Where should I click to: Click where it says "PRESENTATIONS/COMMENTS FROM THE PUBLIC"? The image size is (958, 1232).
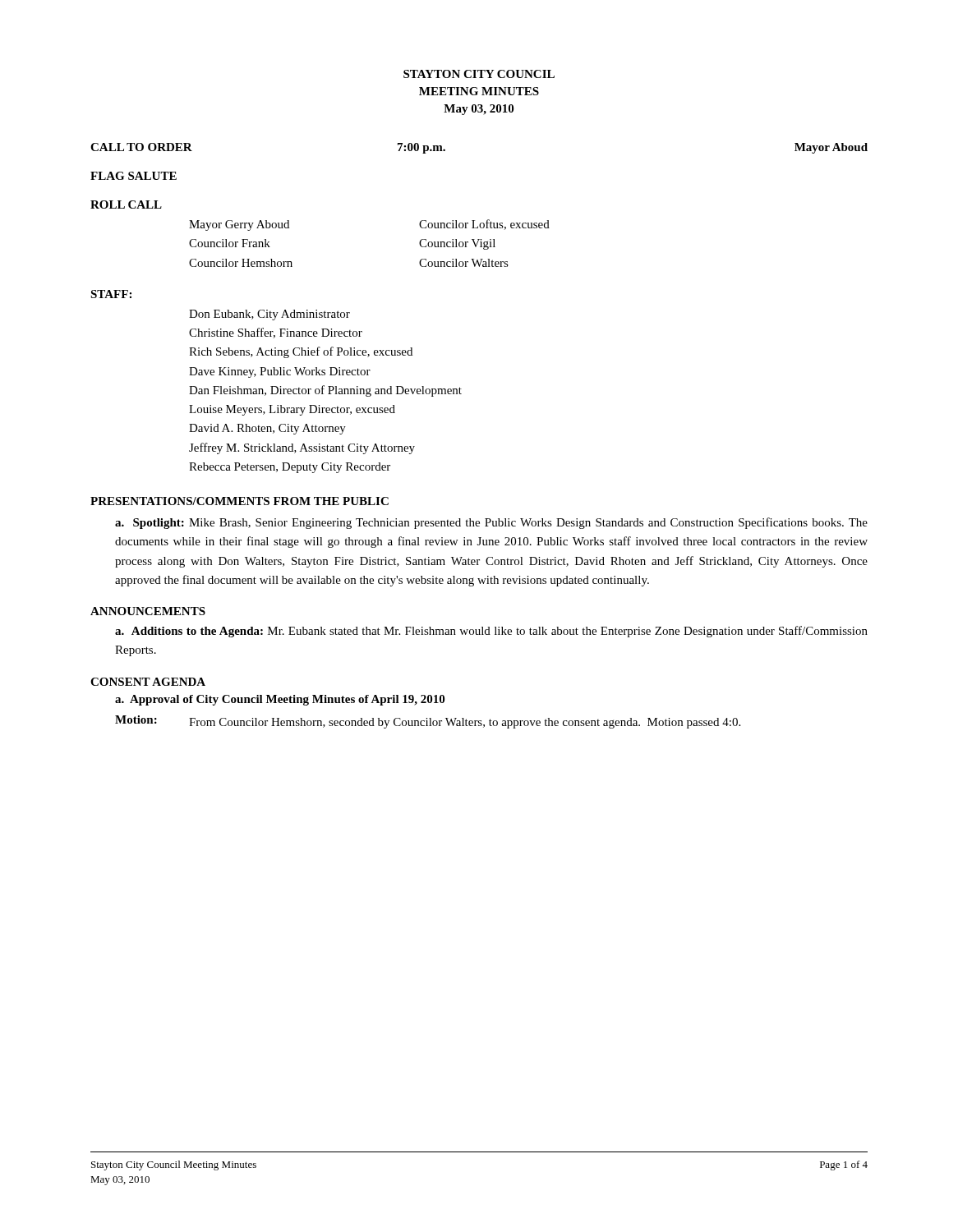point(240,501)
